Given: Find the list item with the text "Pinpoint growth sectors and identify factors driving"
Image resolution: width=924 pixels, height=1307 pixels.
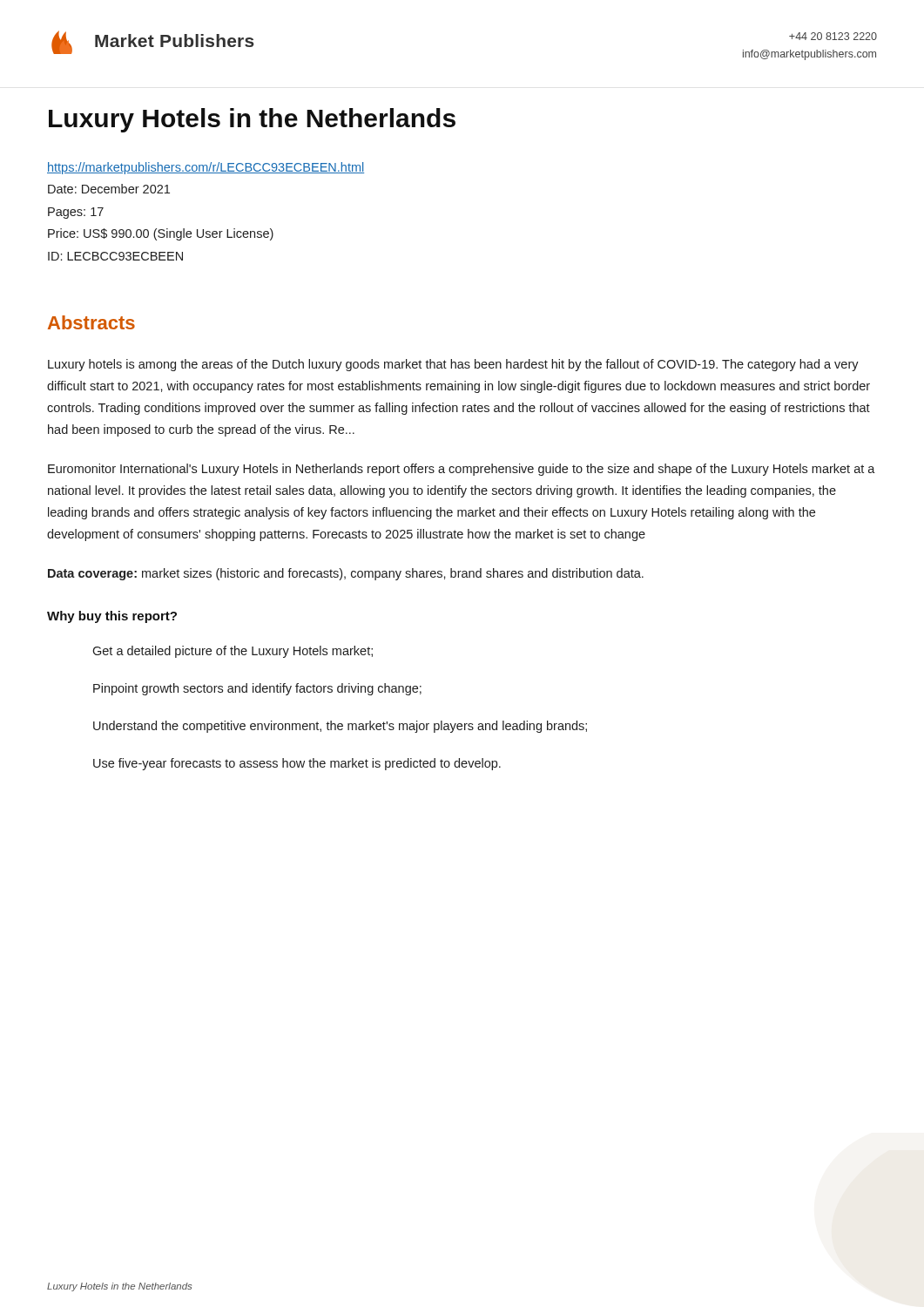Looking at the screenshot, I should click(257, 689).
